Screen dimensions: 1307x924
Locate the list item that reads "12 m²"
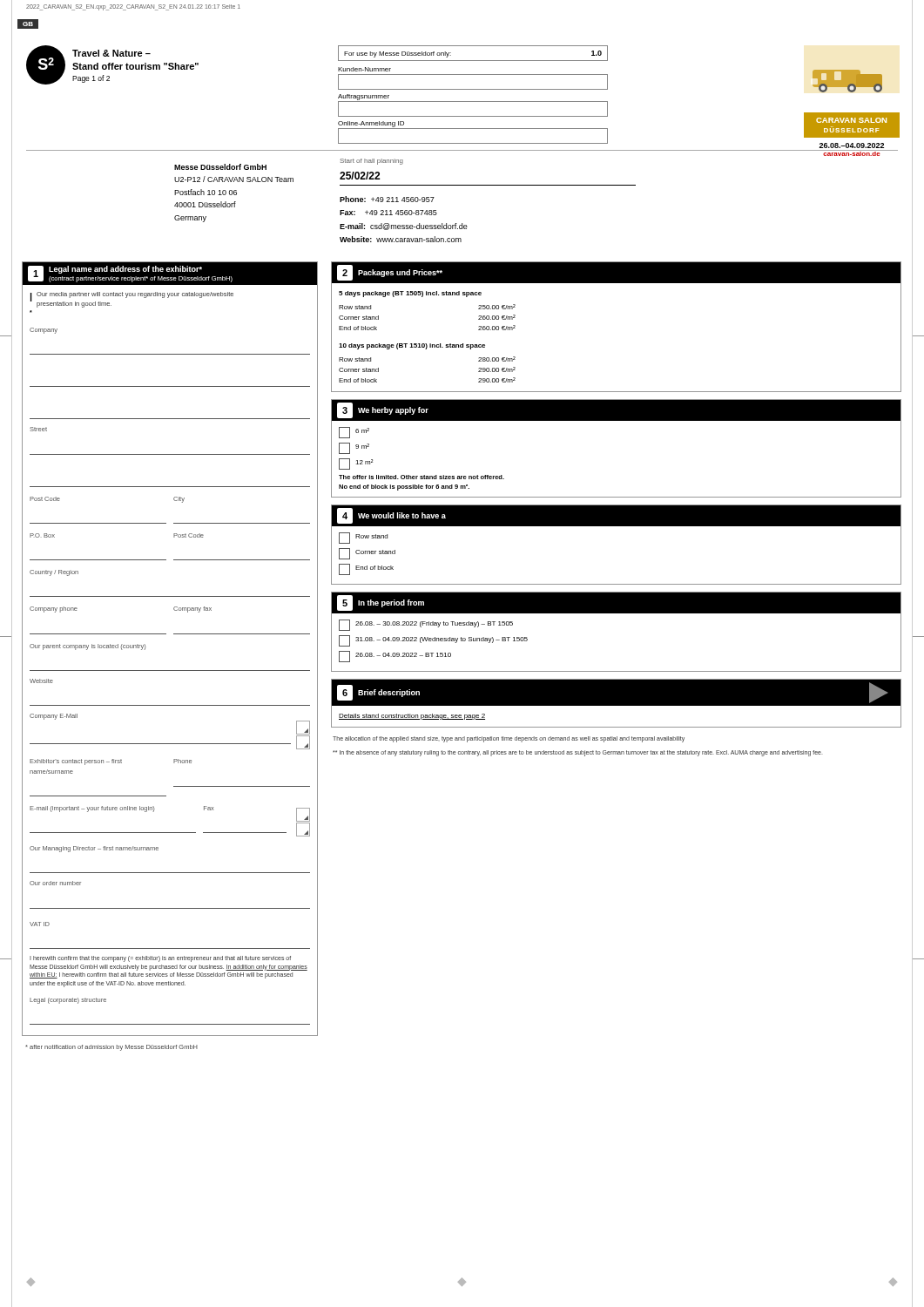click(x=356, y=464)
